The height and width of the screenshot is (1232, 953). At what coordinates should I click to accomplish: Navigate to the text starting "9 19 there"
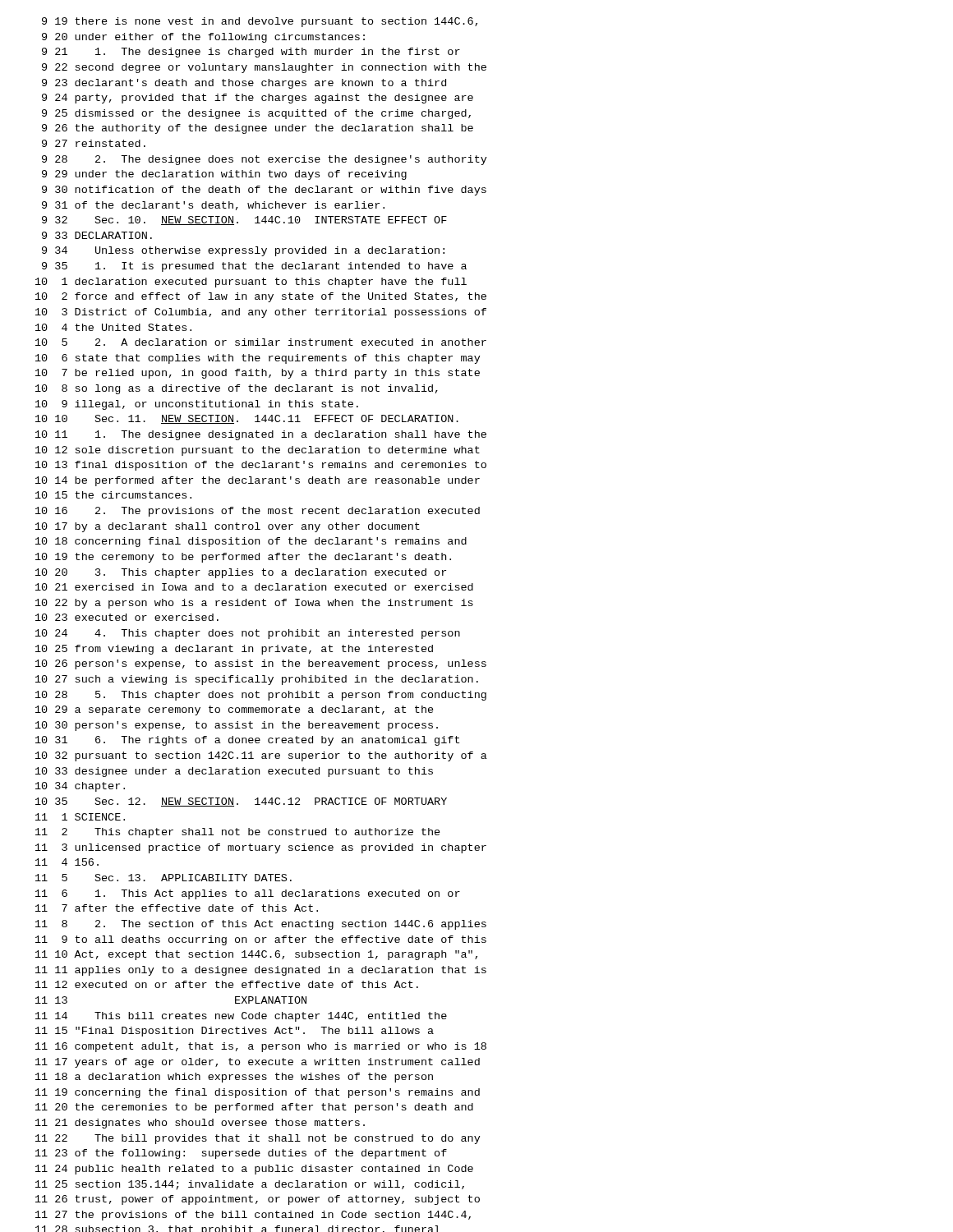(260, 22)
